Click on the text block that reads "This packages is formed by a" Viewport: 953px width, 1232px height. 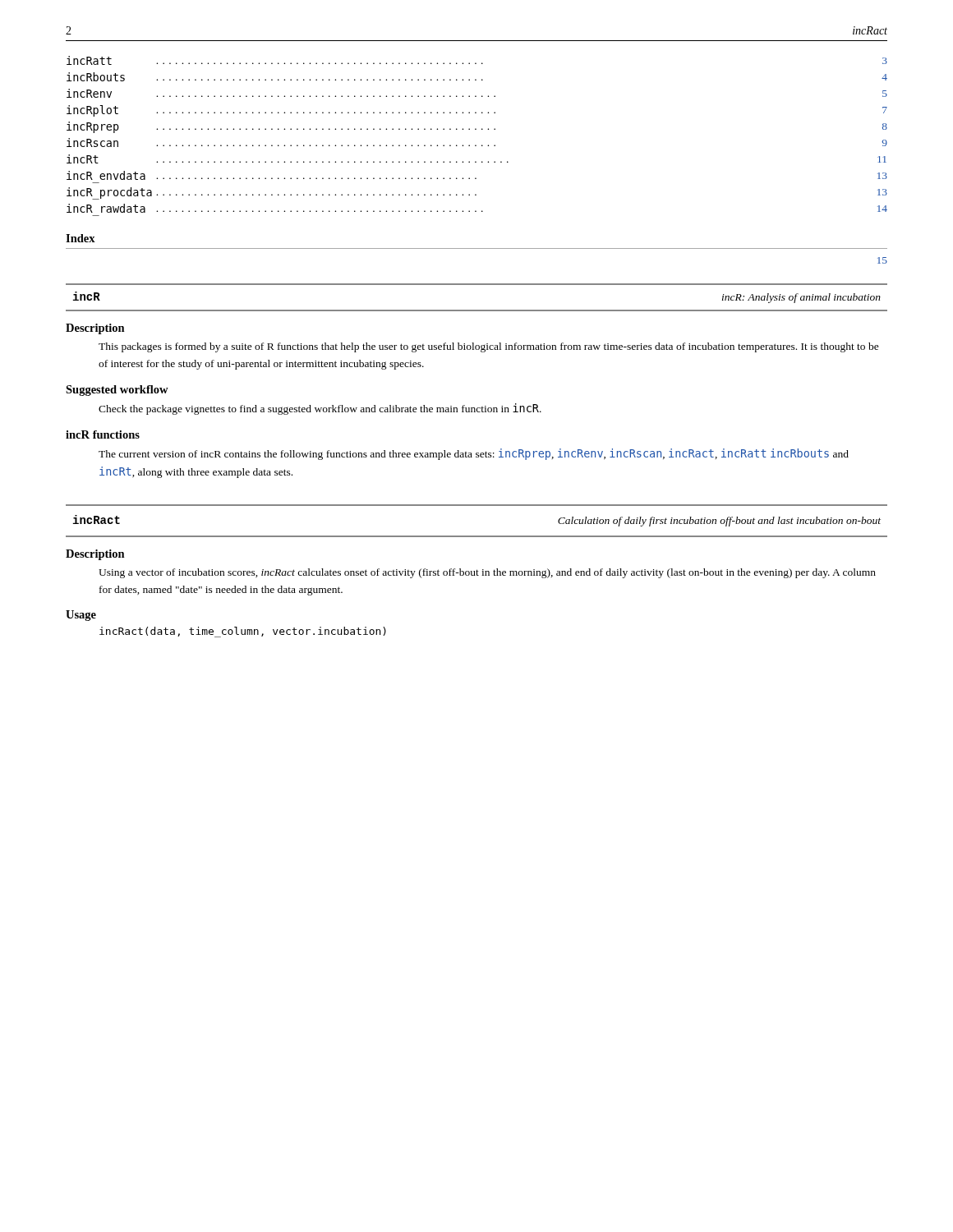pyautogui.click(x=489, y=355)
